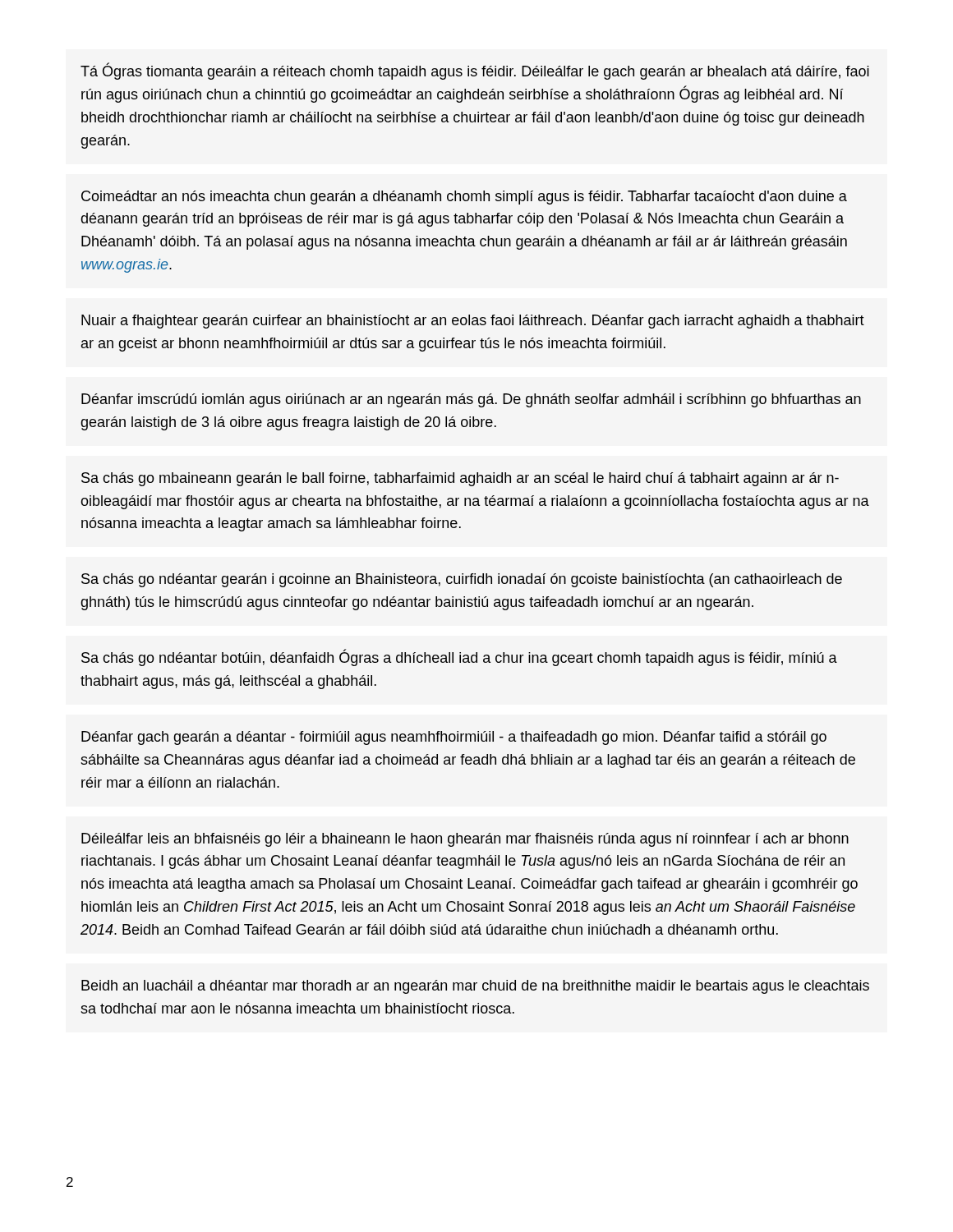953x1232 pixels.
Task: Point to the region starting "Nuair a fhaightear gearán cuirfear"
Action: (x=472, y=332)
